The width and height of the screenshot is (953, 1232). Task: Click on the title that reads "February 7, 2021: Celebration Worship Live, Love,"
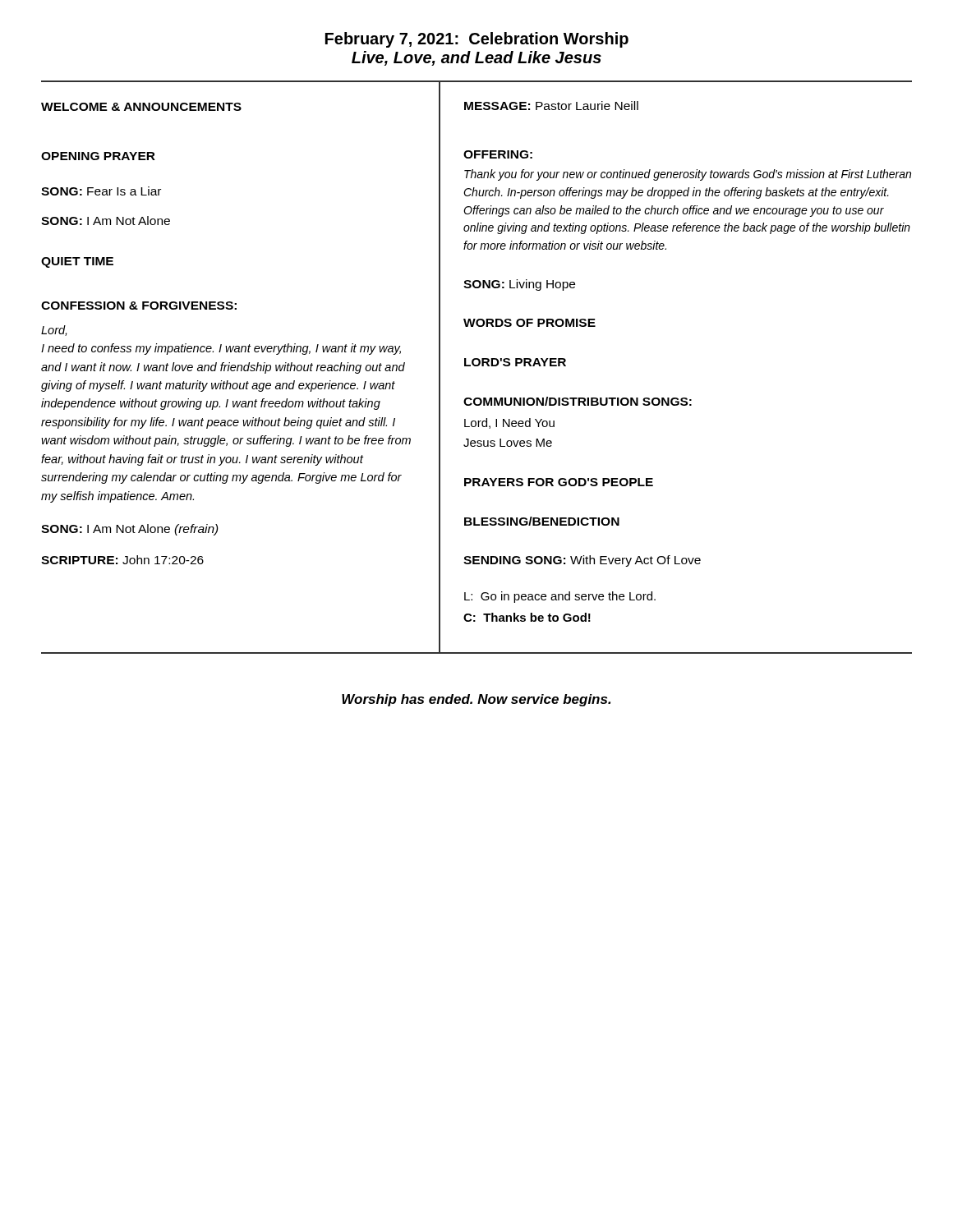(476, 48)
